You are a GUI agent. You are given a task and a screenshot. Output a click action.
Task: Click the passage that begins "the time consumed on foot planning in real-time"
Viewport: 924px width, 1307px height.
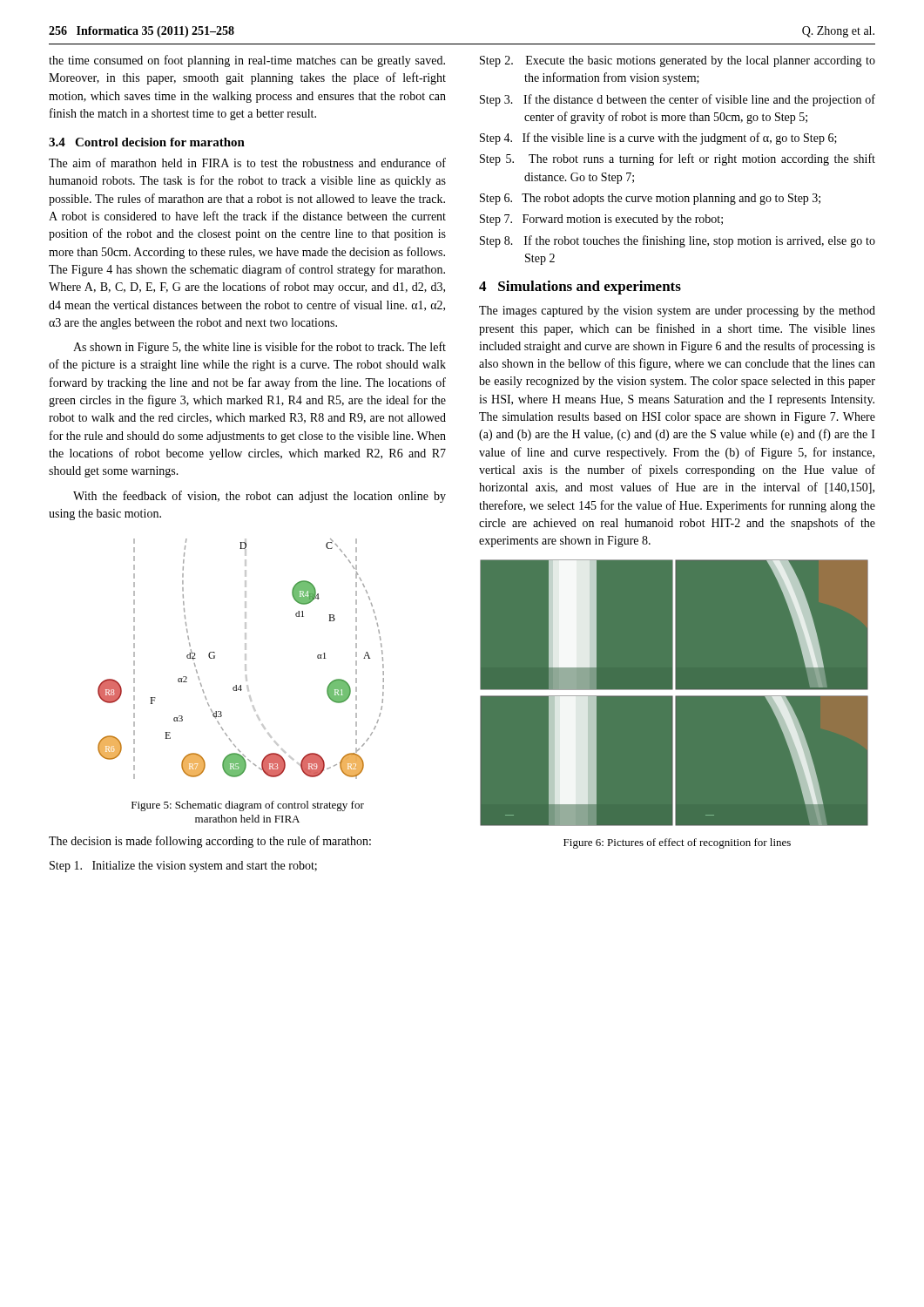click(x=247, y=87)
